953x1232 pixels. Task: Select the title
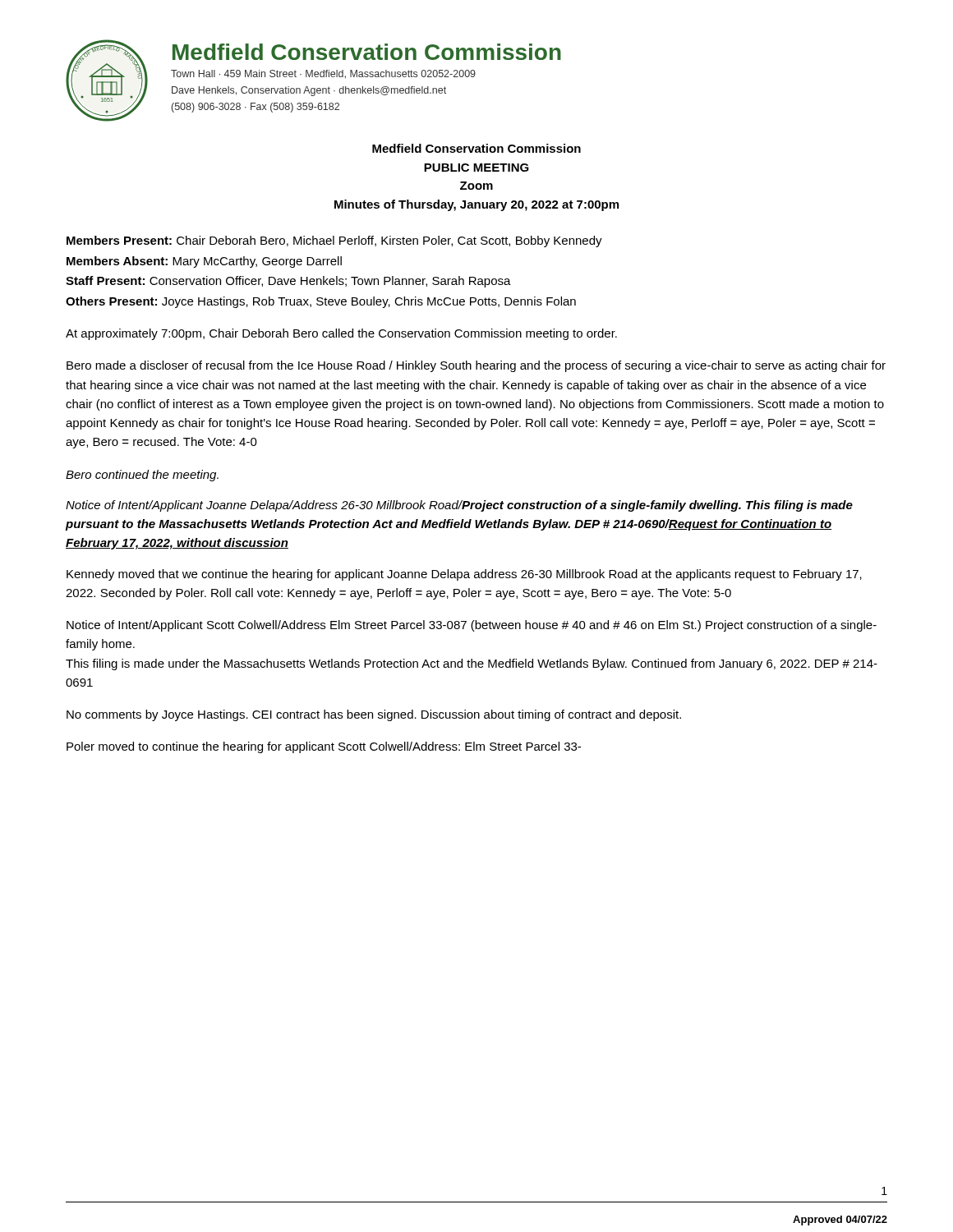(x=366, y=52)
